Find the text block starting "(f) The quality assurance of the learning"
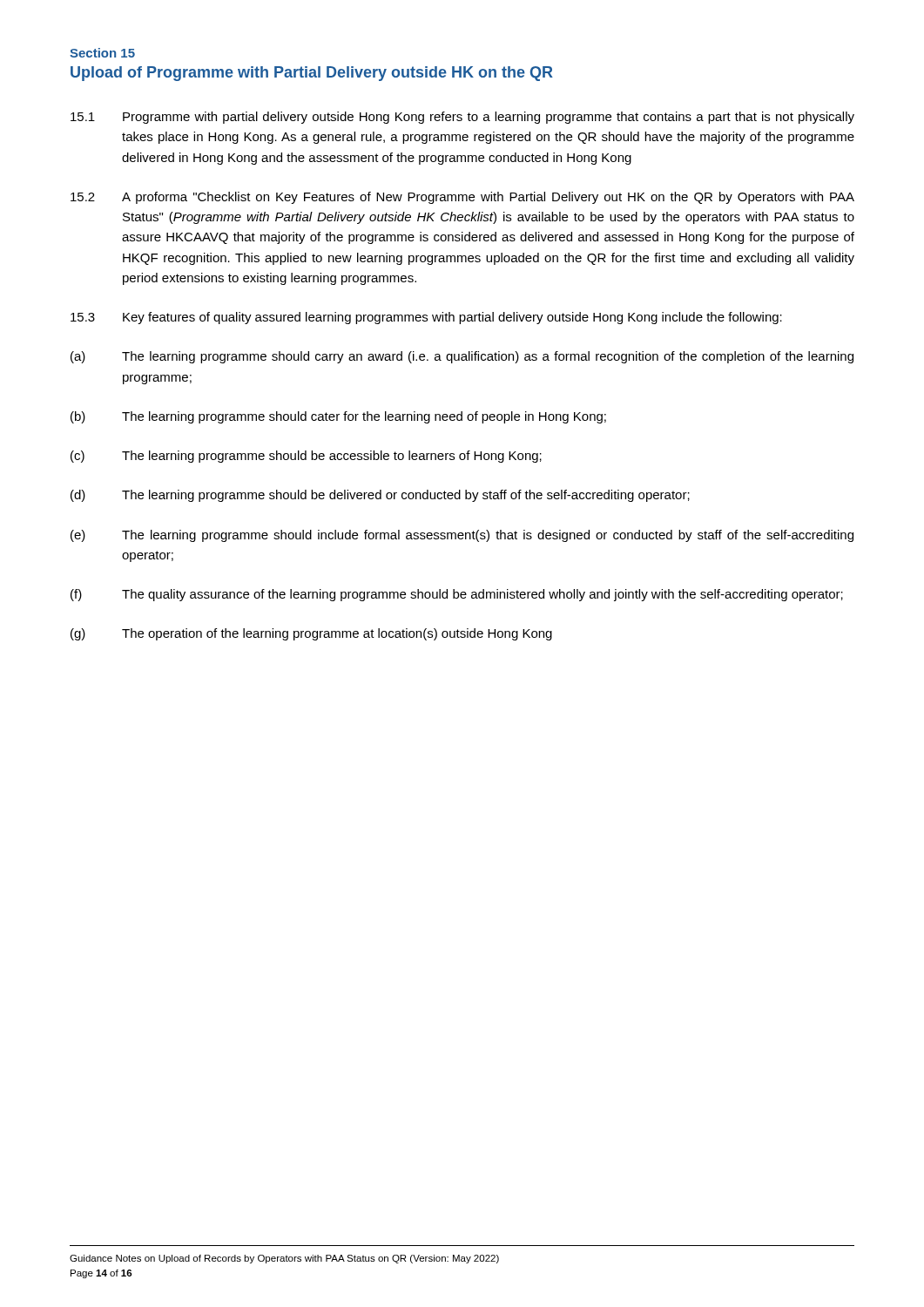The width and height of the screenshot is (924, 1307). pos(462,594)
